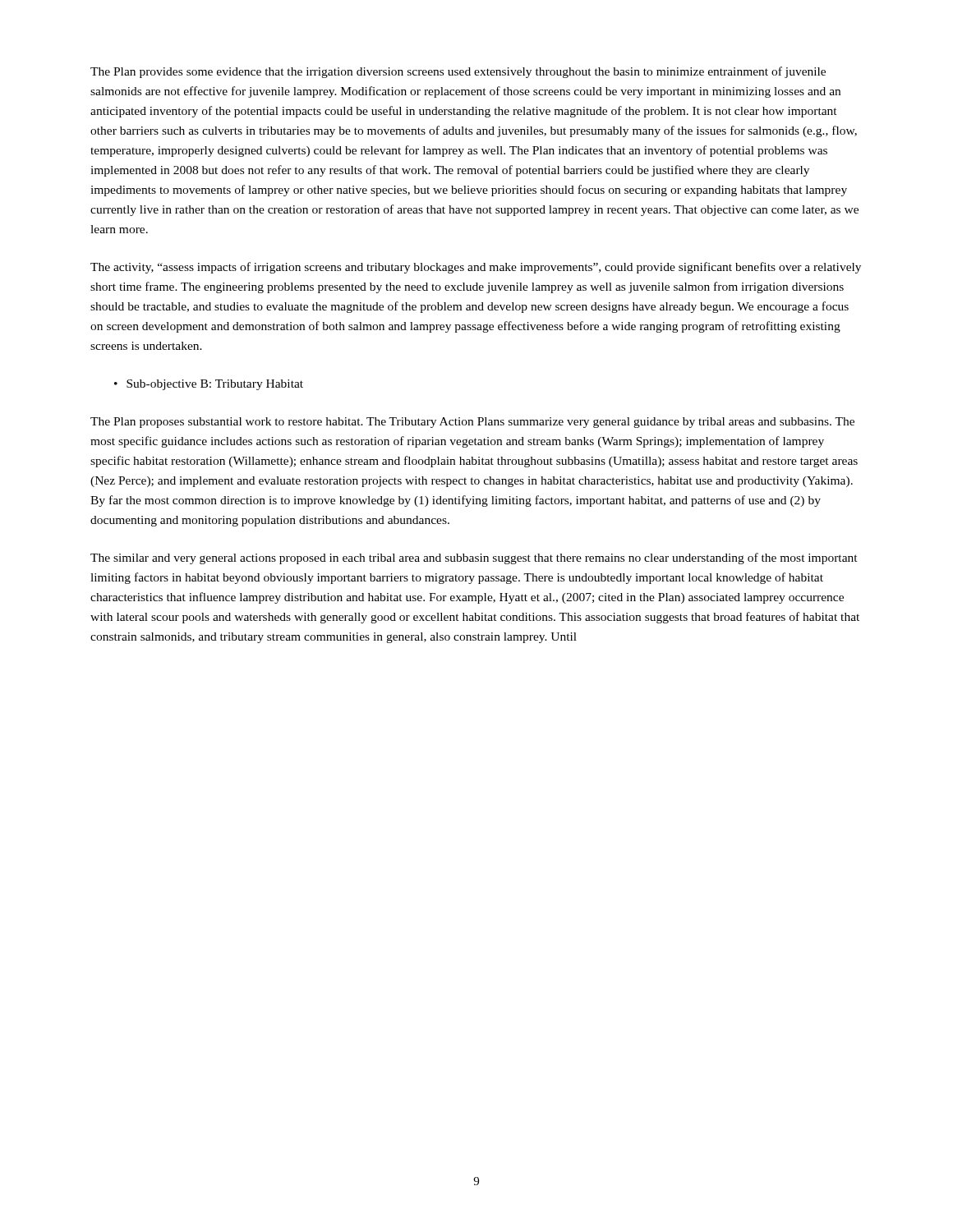Viewport: 953px width, 1232px height.
Task: Select the region starting "• Sub-objective B: Tributary"
Action: pyautogui.click(x=208, y=384)
